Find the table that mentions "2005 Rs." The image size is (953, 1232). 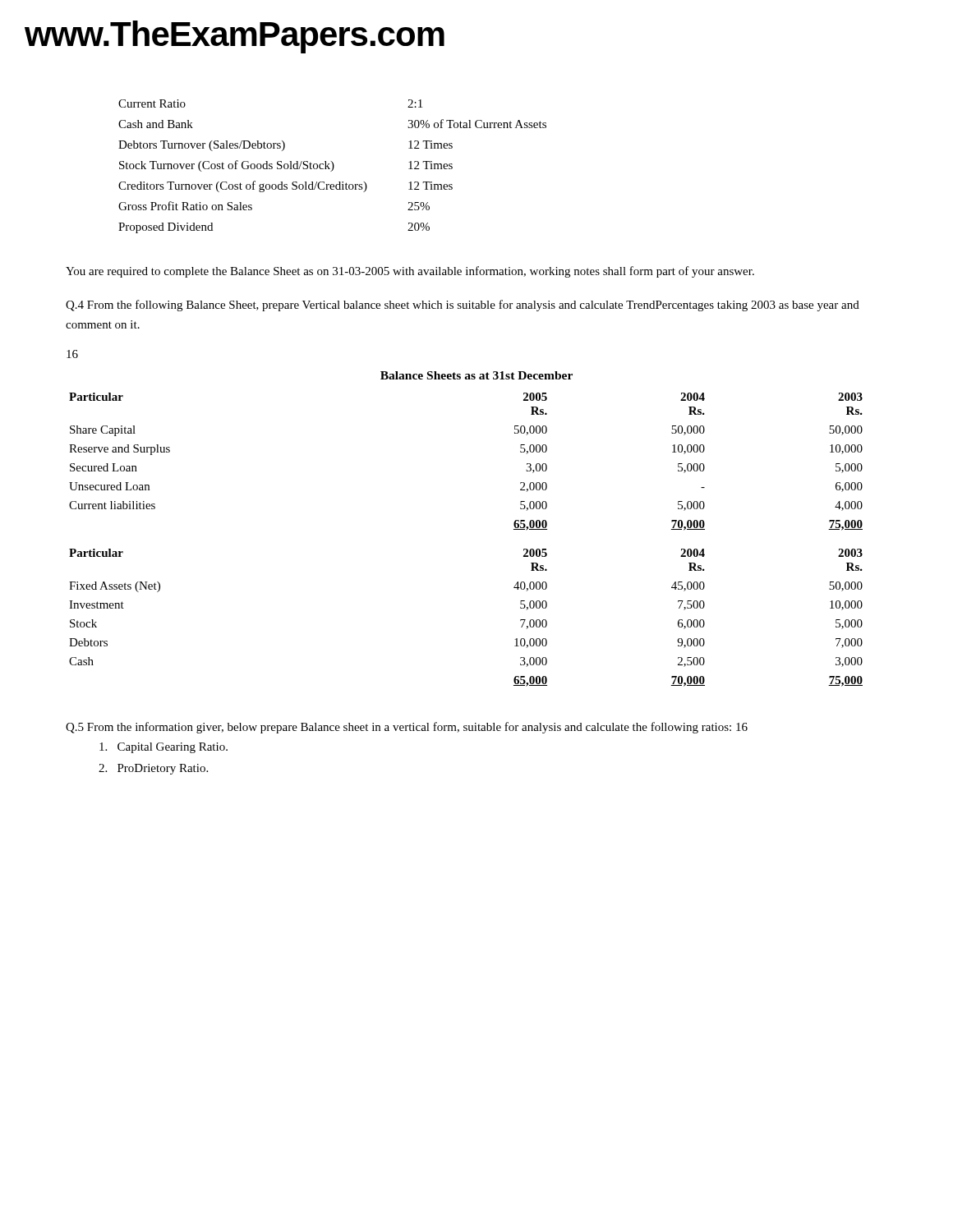(476, 539)
